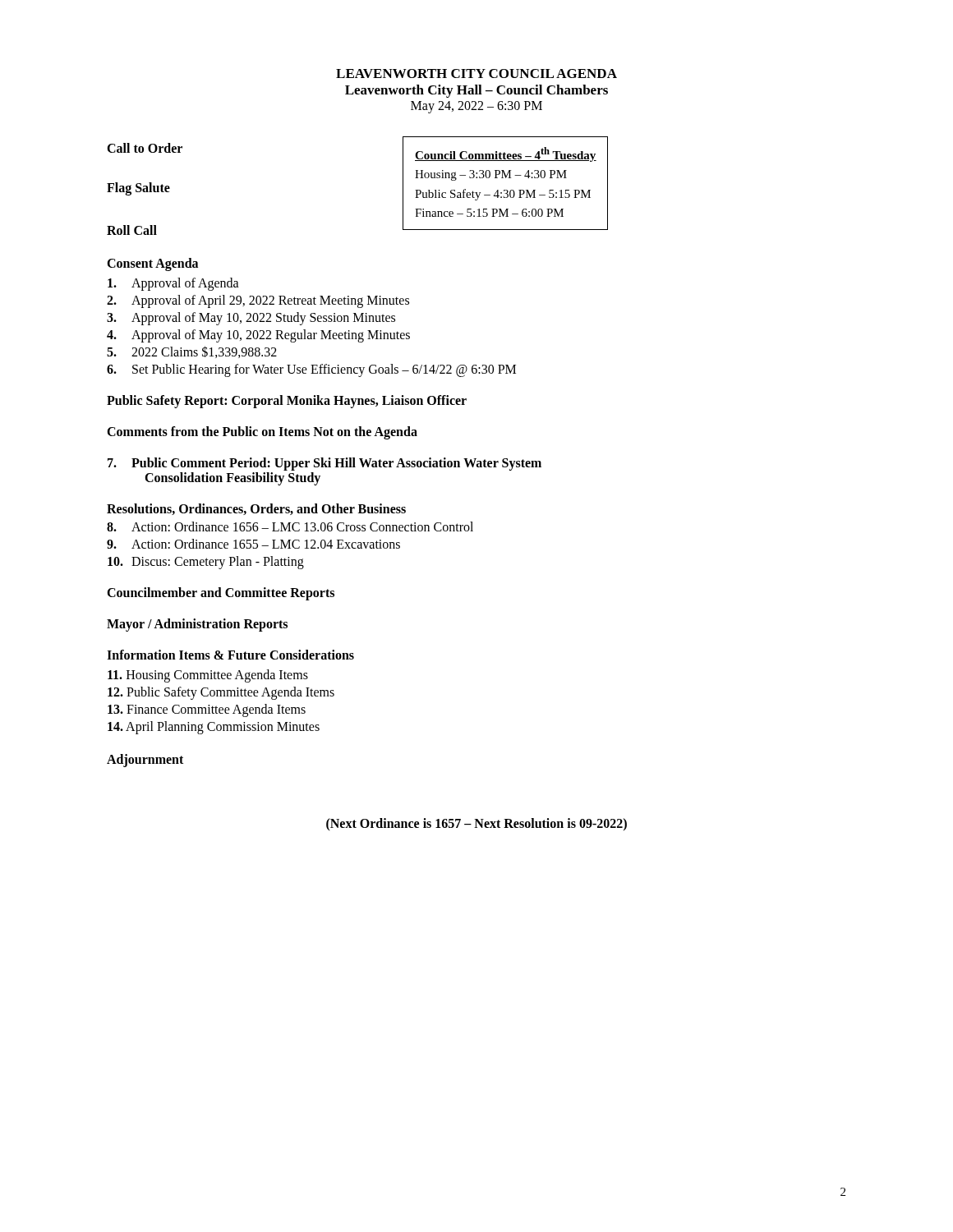This screenshot has width=953, height=1232.
Task: Click where it says "5.2022 Claims $1,339,988.32"
Action: point(192,352)
